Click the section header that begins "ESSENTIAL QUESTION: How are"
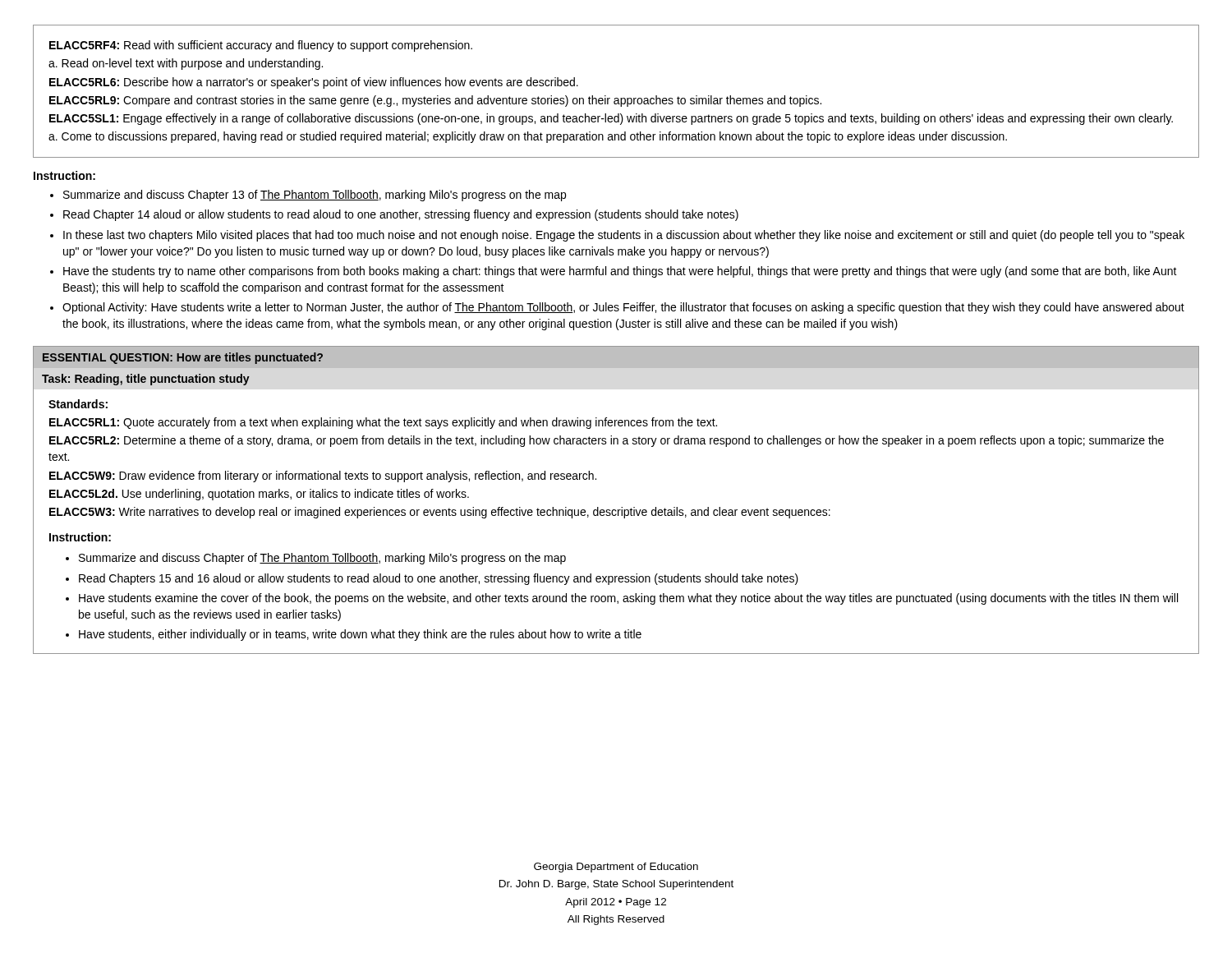The image size is (1232, 953). click(x=183, y=357)
